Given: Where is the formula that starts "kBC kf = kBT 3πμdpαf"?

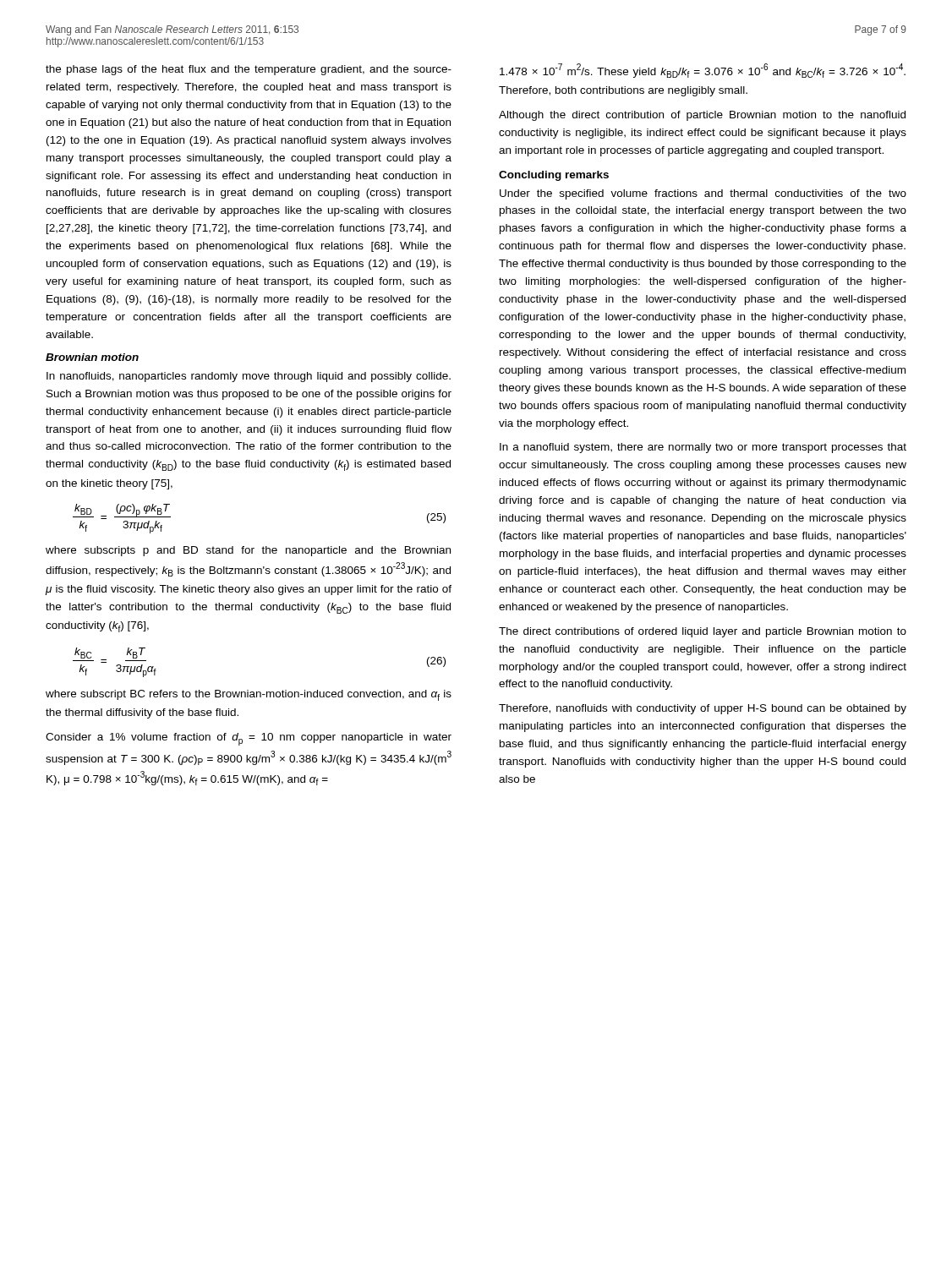Looking at the screenshot, I should 139,661.
